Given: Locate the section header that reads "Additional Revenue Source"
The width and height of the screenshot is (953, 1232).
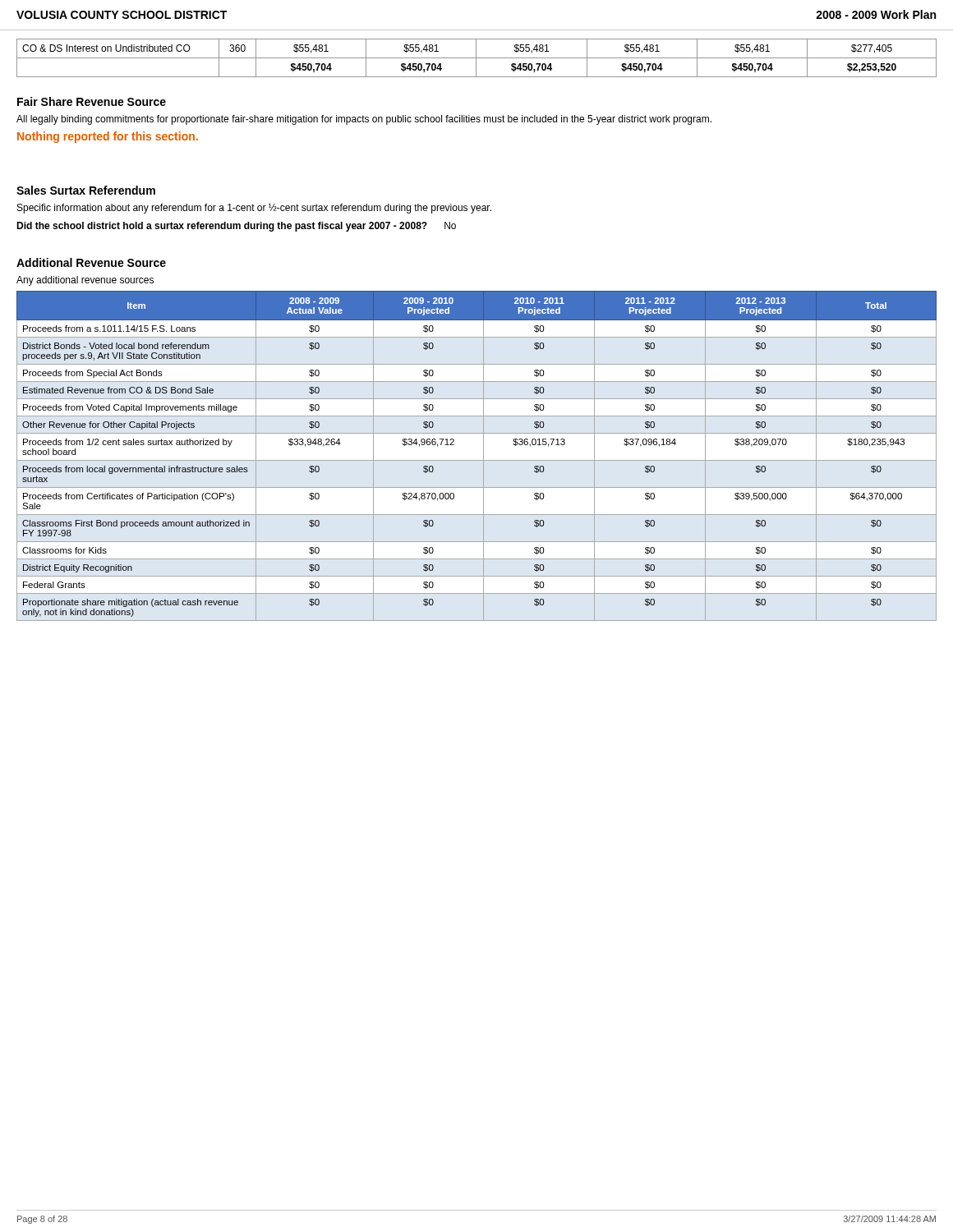Looking at the screenshot, I should [91, 263].
